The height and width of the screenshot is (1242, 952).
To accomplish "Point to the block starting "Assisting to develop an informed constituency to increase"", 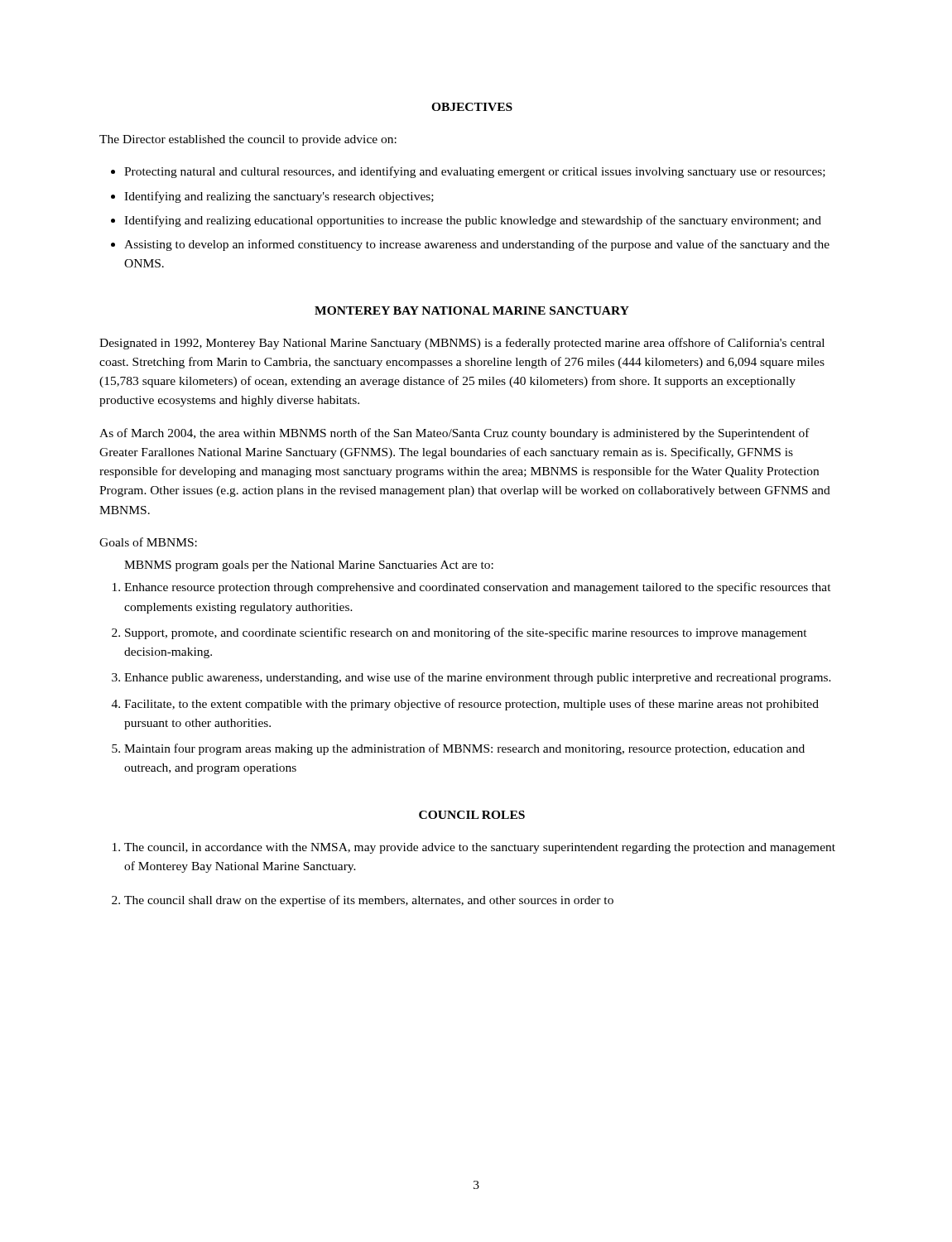I will [477, 253].
